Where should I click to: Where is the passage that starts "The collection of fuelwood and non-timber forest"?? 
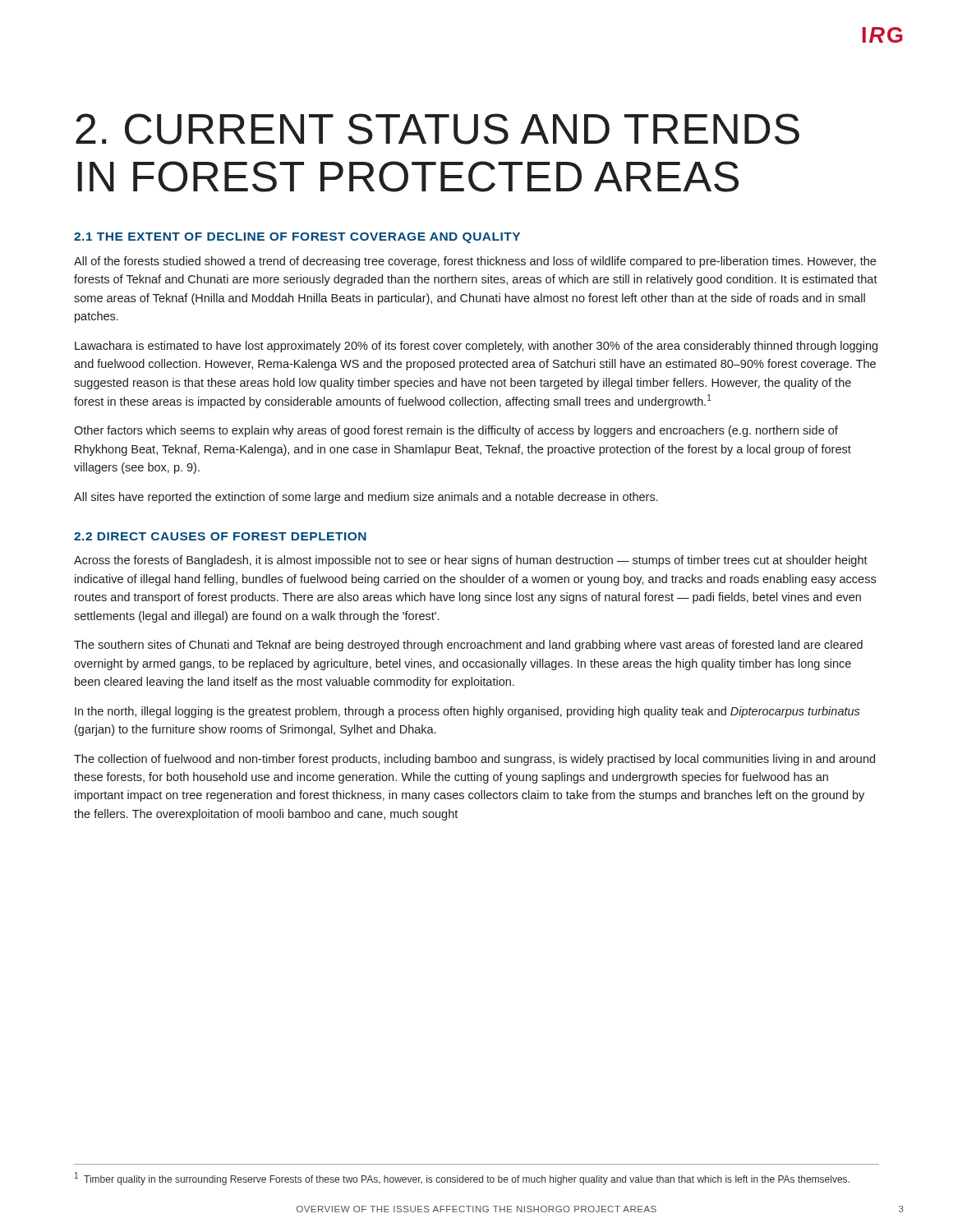pyautogui.click(x=475, y=786)
